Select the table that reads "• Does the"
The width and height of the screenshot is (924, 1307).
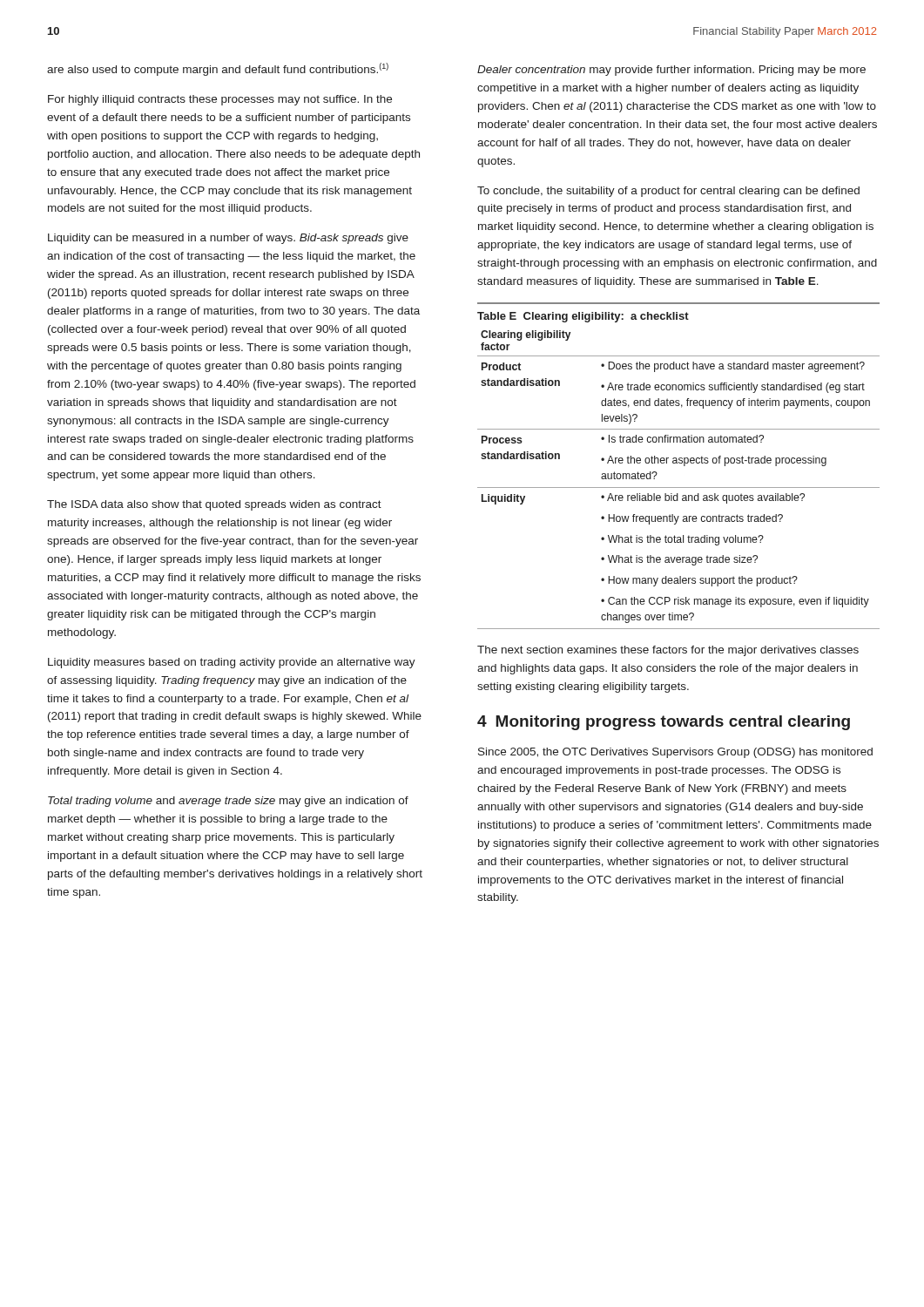pyautogui.click(x=678, y=477)
